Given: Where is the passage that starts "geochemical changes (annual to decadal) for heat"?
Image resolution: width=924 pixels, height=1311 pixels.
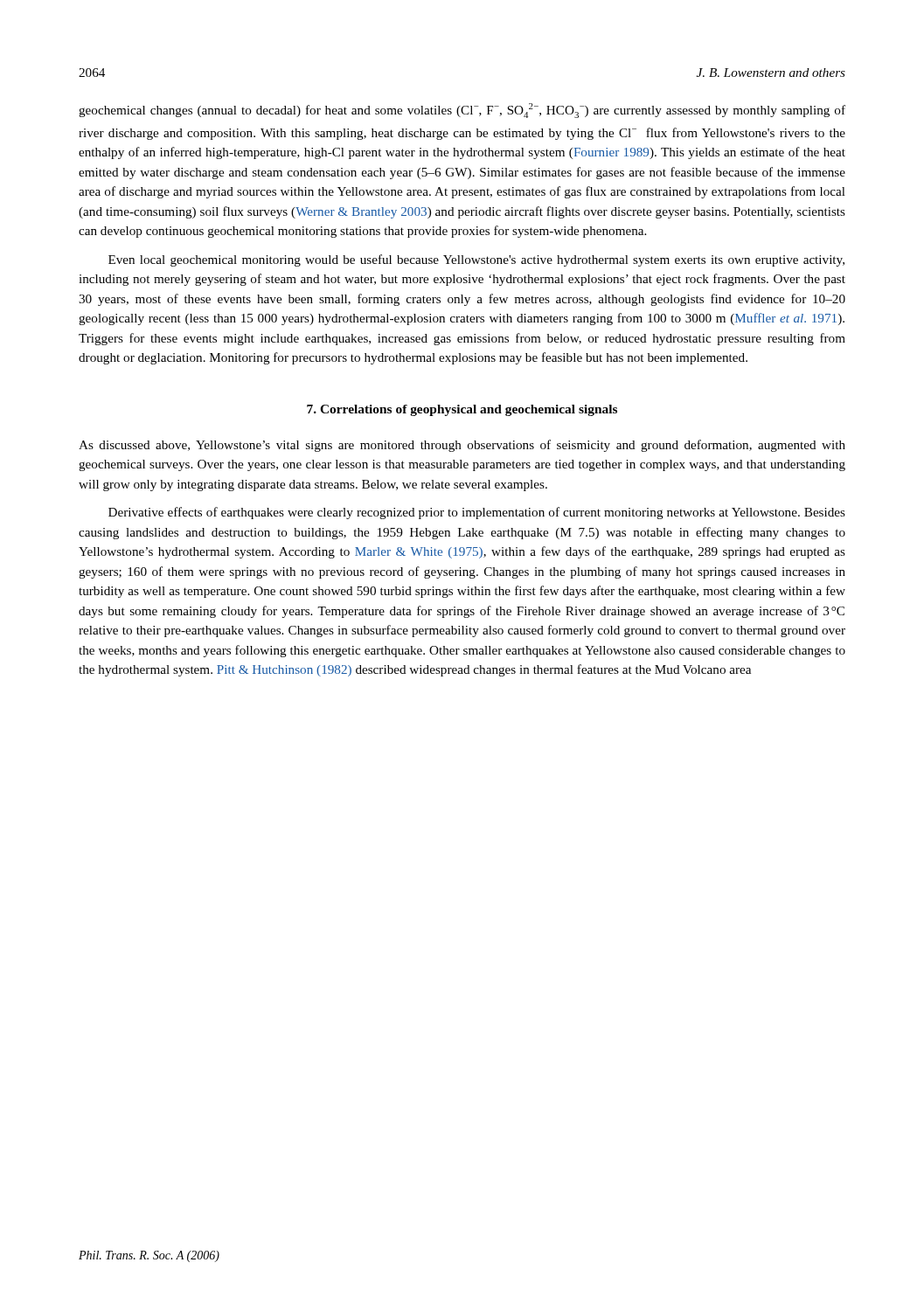Looking at the screenshot, I should [462, 169].
